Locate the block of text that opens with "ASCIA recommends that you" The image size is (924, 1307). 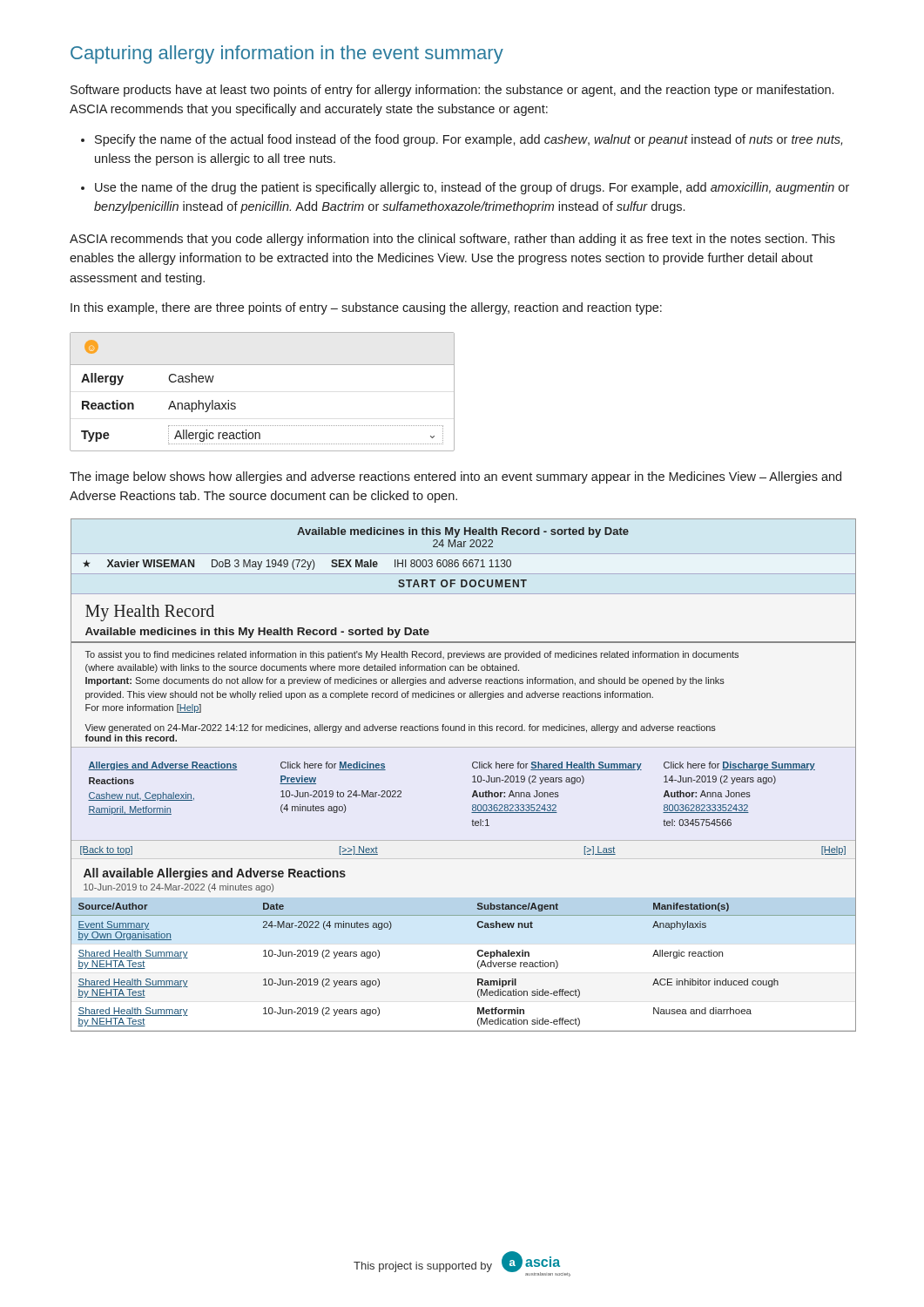point(452,258)
